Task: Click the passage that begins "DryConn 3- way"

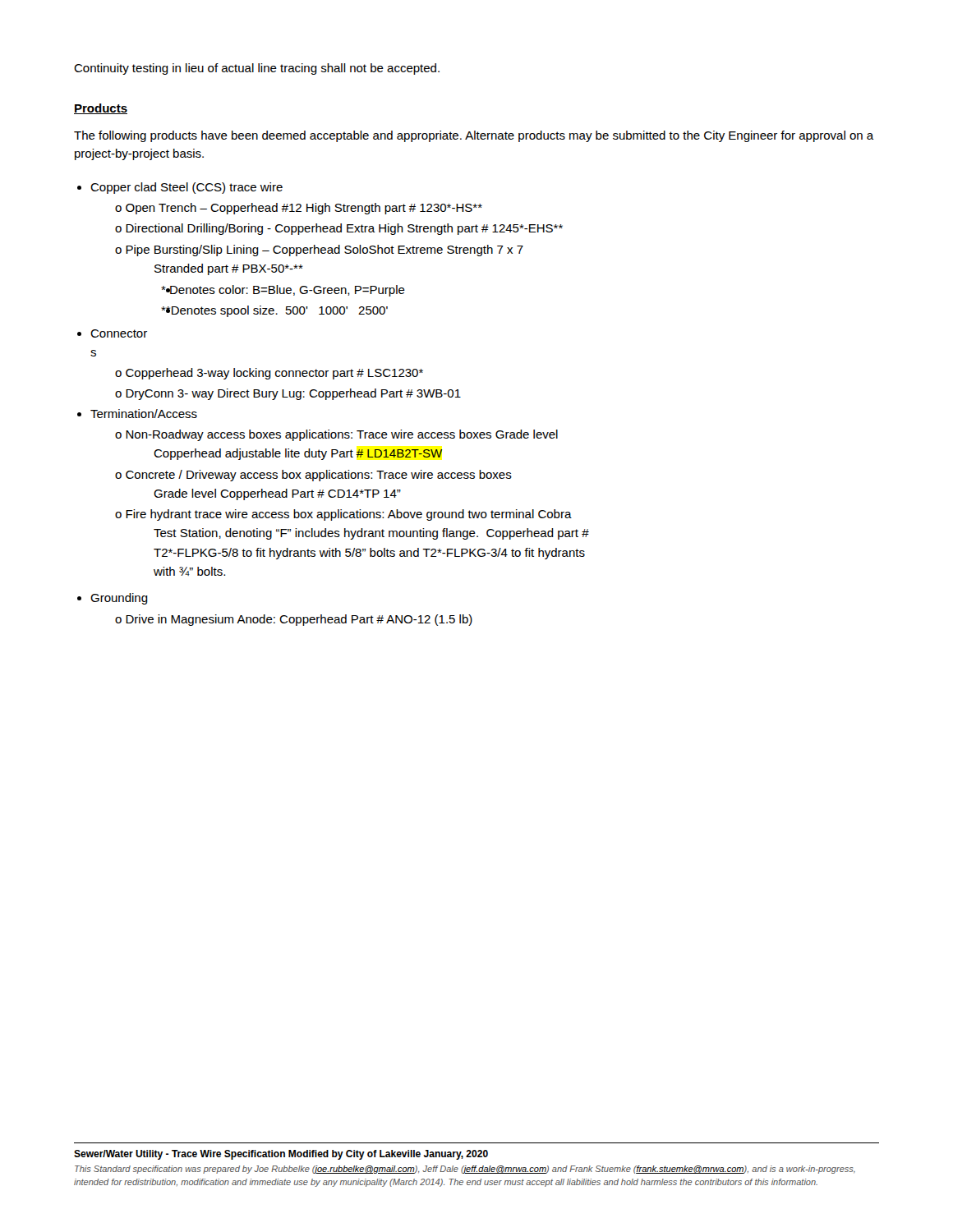Action: click(x=293, y=393)
